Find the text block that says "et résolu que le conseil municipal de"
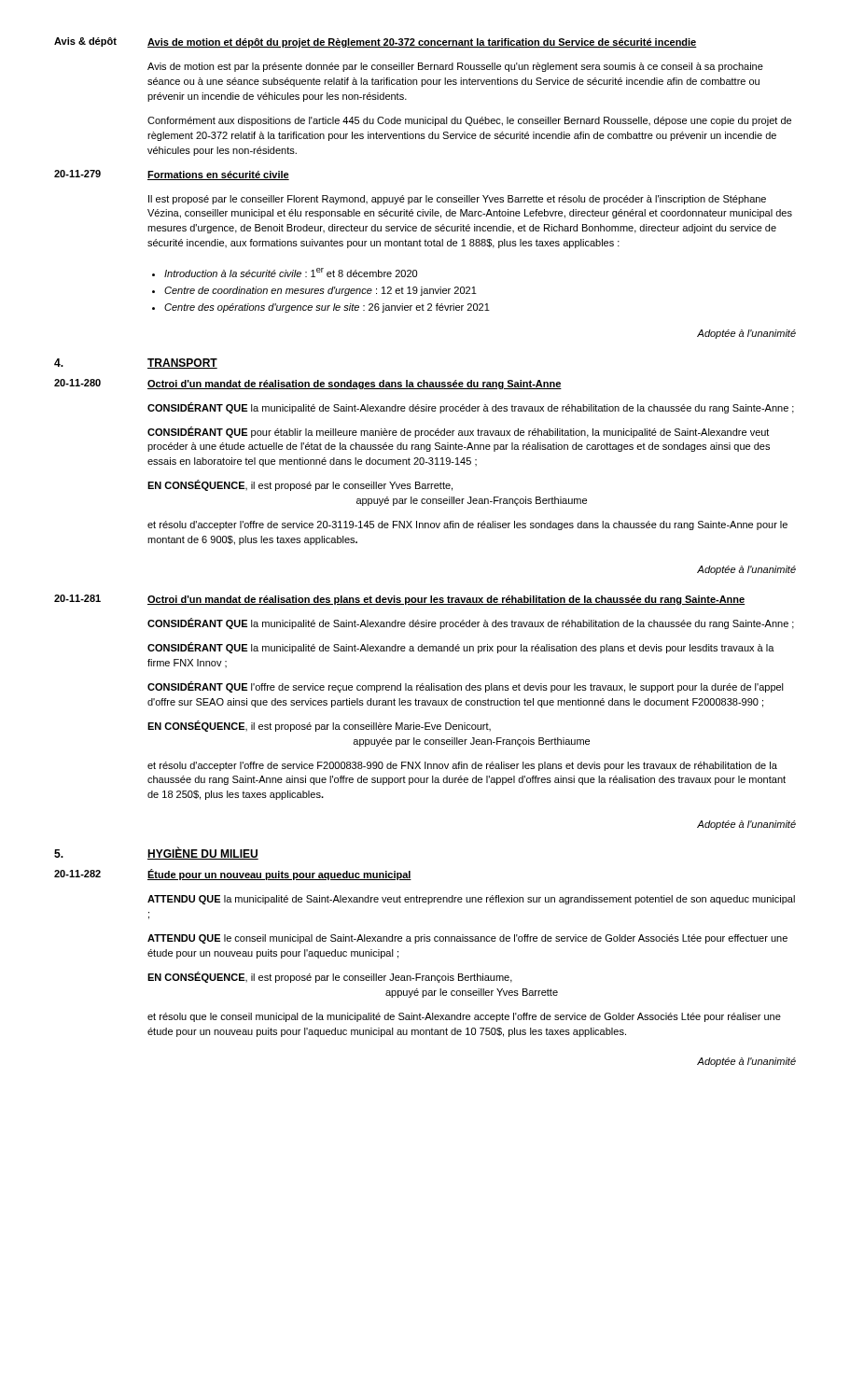This screenshot has width=850, height=1400. point(425,1025)
